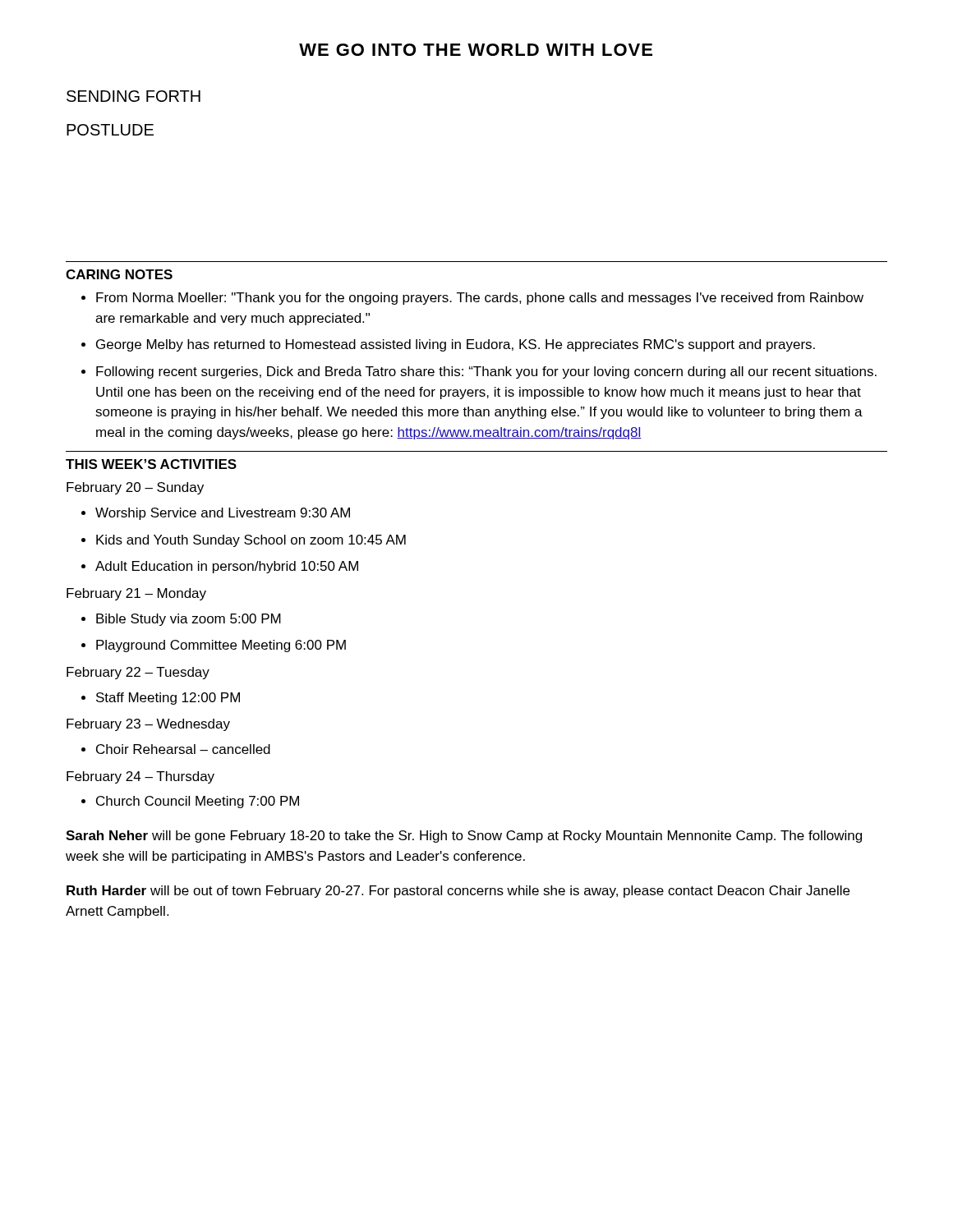Click on the region starting "Church Council Meeting 7:00 PM"

point(198,801)
